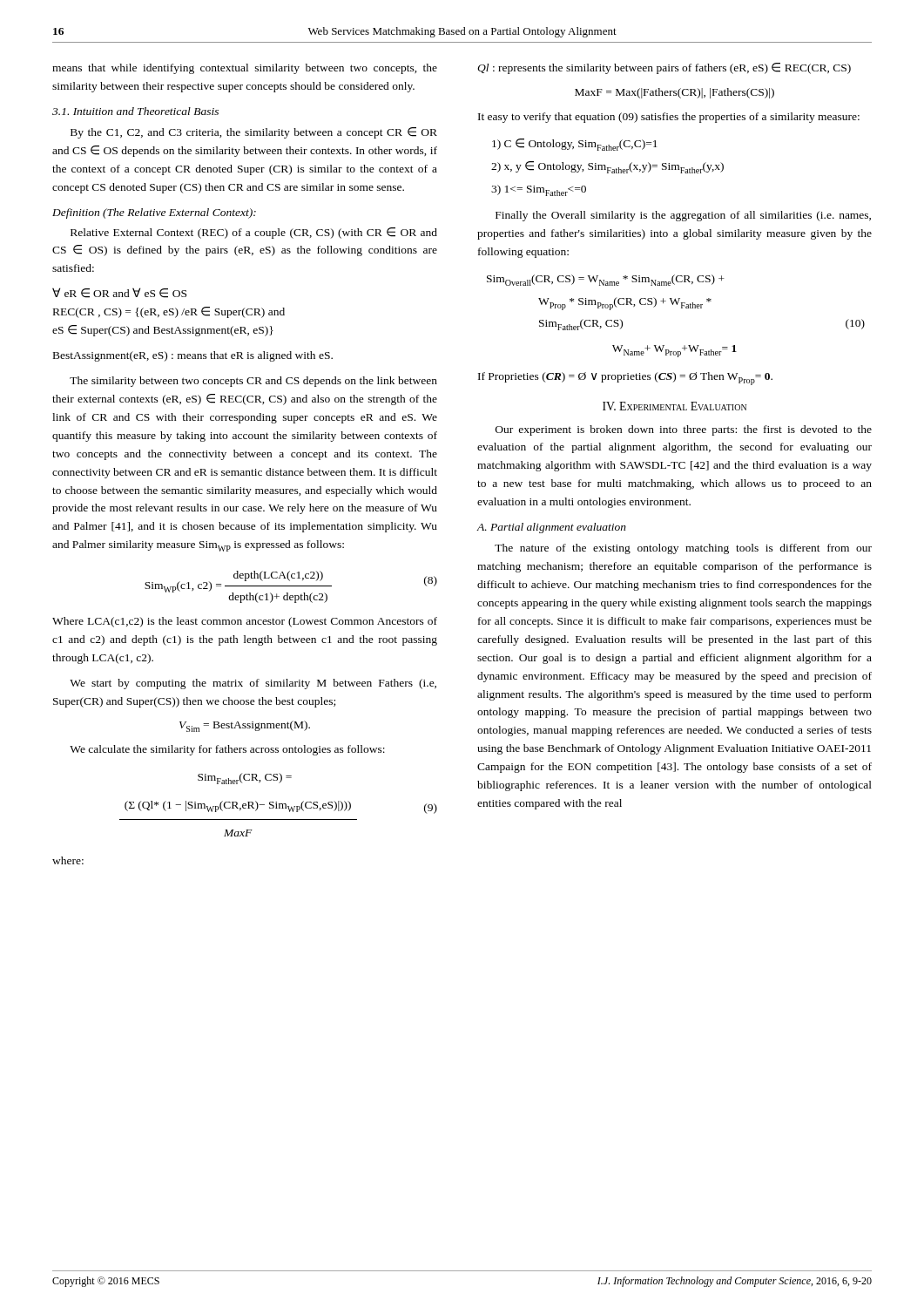Click the passage that begins "Our experiment is broken down into"
This screenshot has width=924, height=1307.
pyautogui.click(x=674, y=466)
